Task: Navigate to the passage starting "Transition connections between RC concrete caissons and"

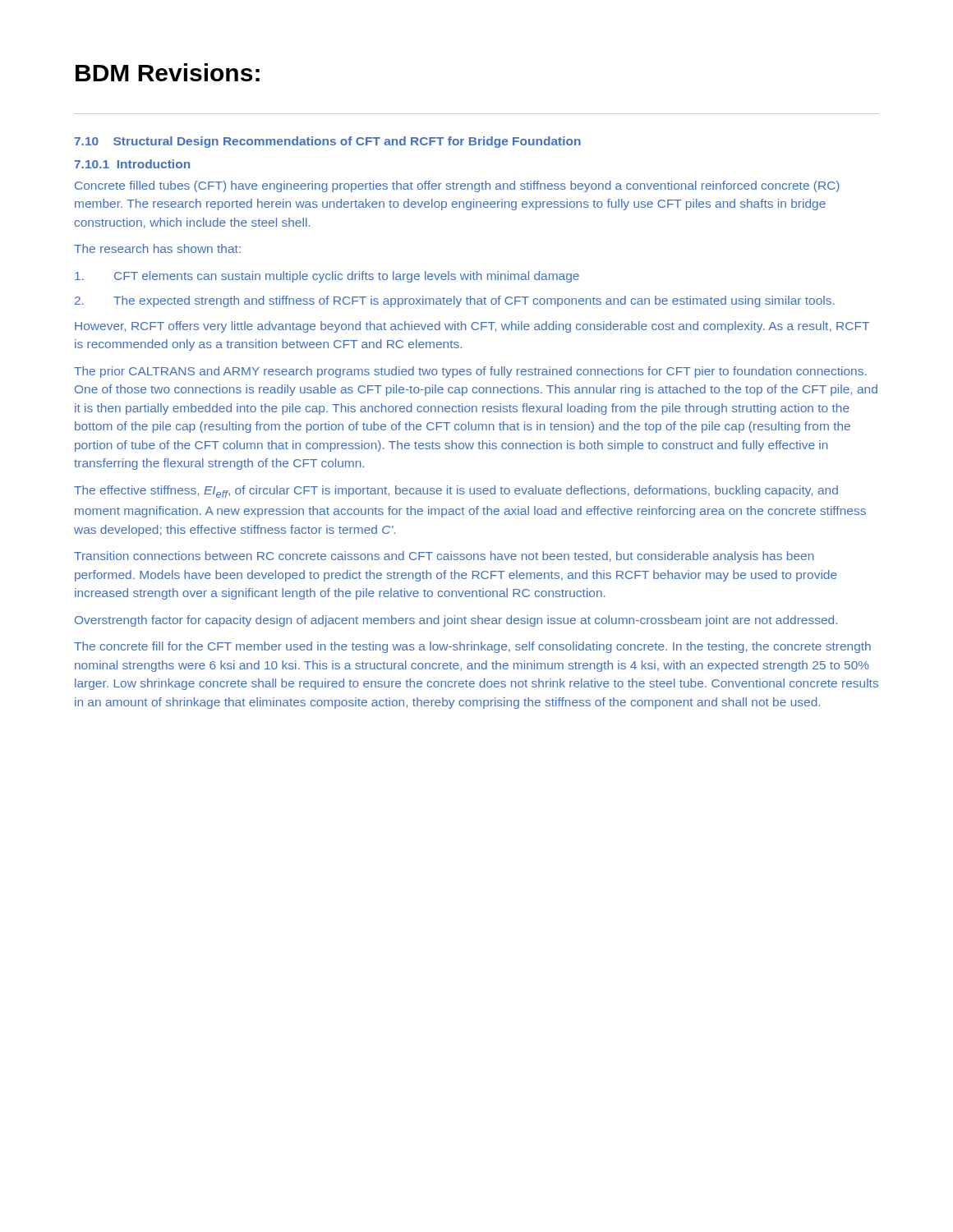Action: coord(476,575)
